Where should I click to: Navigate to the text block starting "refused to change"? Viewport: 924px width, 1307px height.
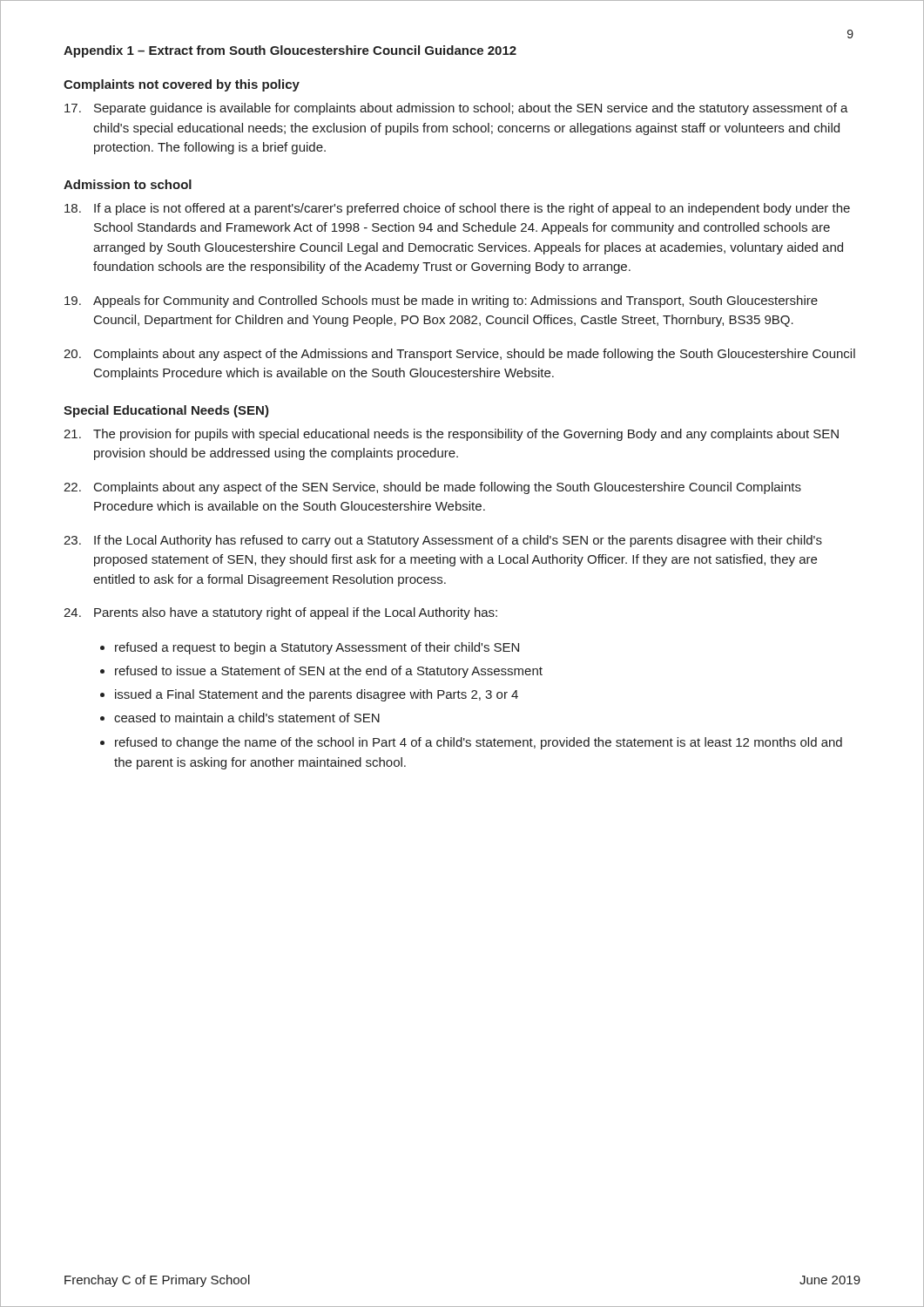click(478, 752)
